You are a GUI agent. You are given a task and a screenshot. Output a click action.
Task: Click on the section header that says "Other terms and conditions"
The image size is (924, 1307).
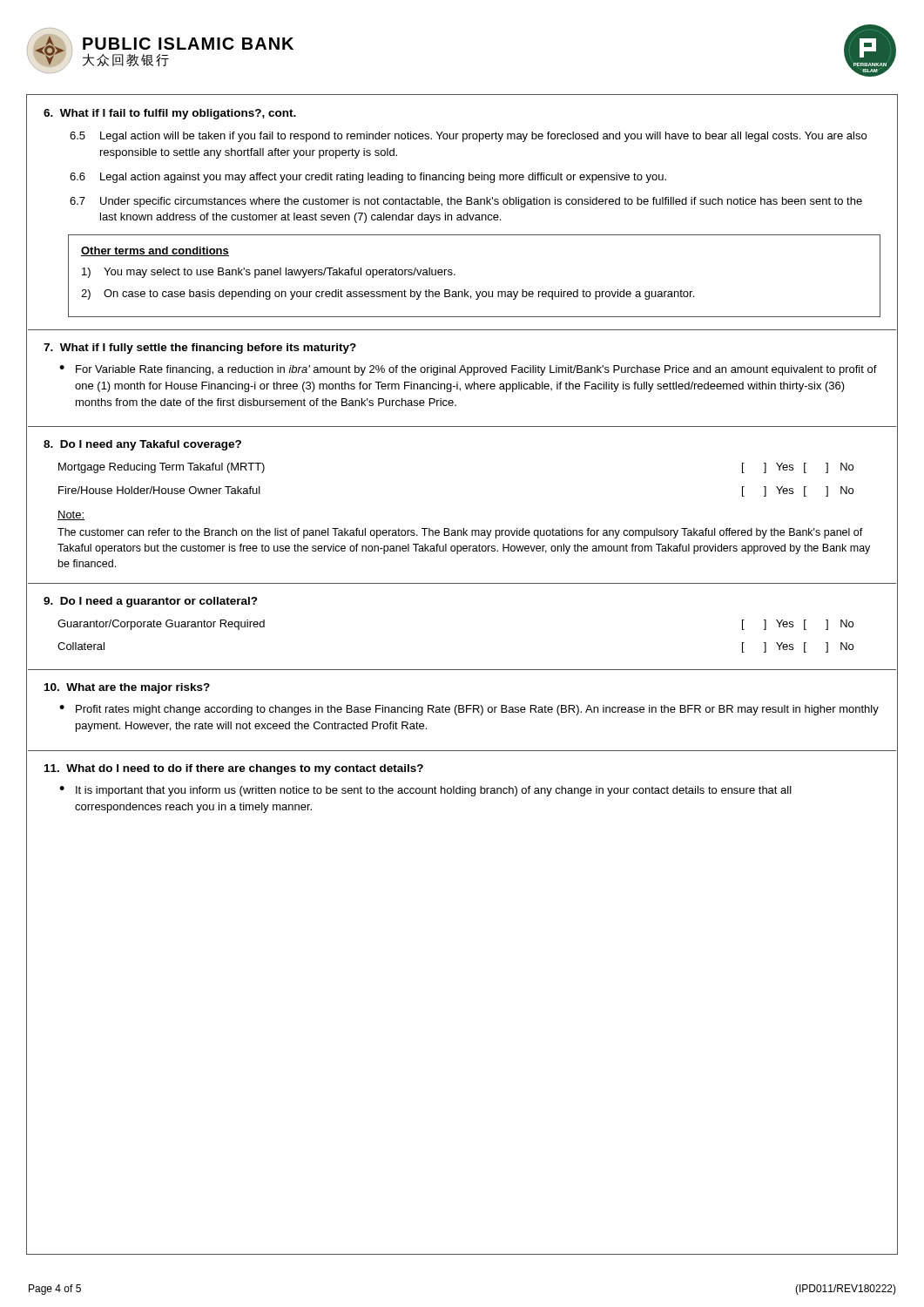pos(155,251)
